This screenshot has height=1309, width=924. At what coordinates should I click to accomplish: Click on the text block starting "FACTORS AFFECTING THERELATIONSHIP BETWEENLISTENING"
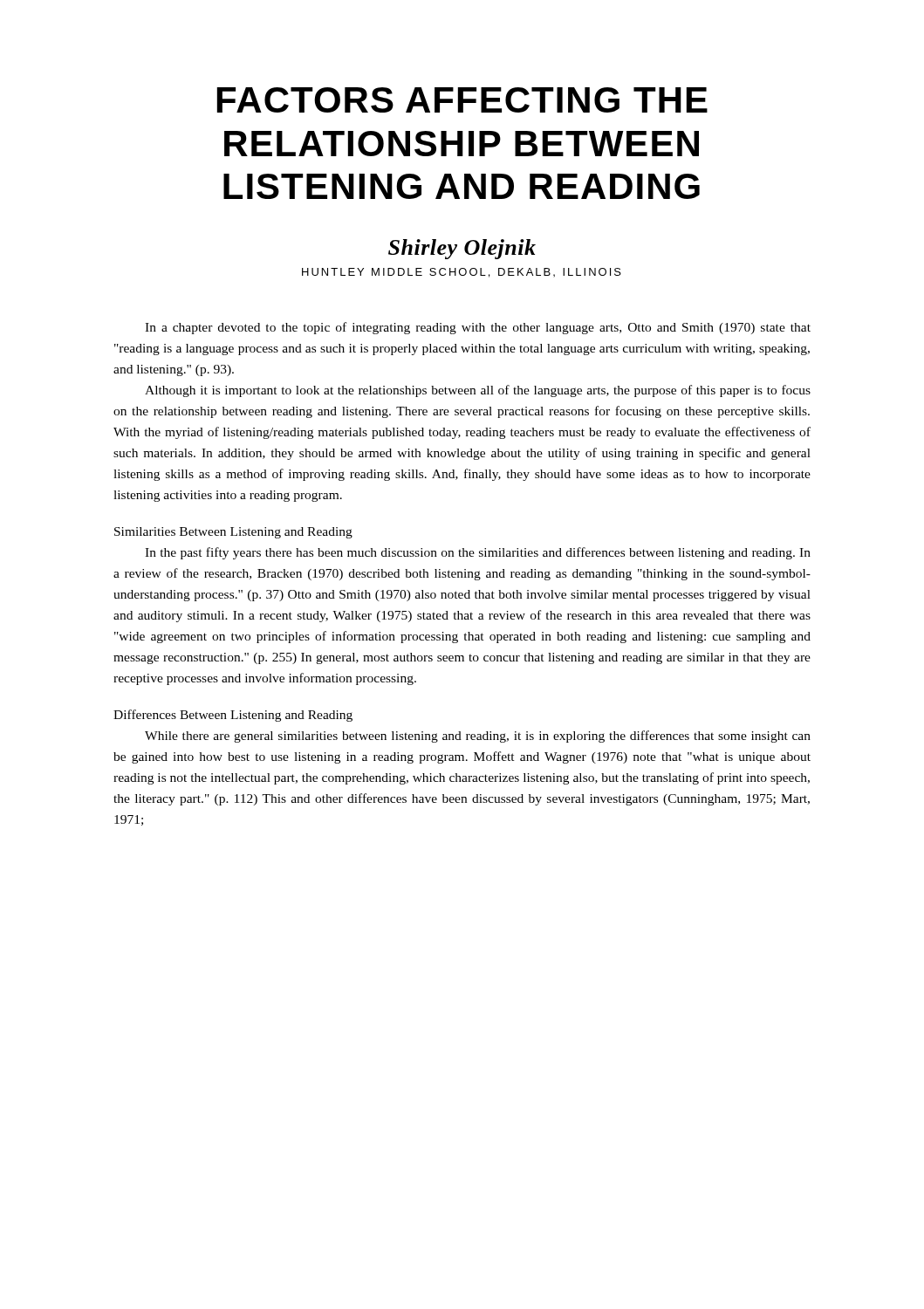[x=462, y=143]
